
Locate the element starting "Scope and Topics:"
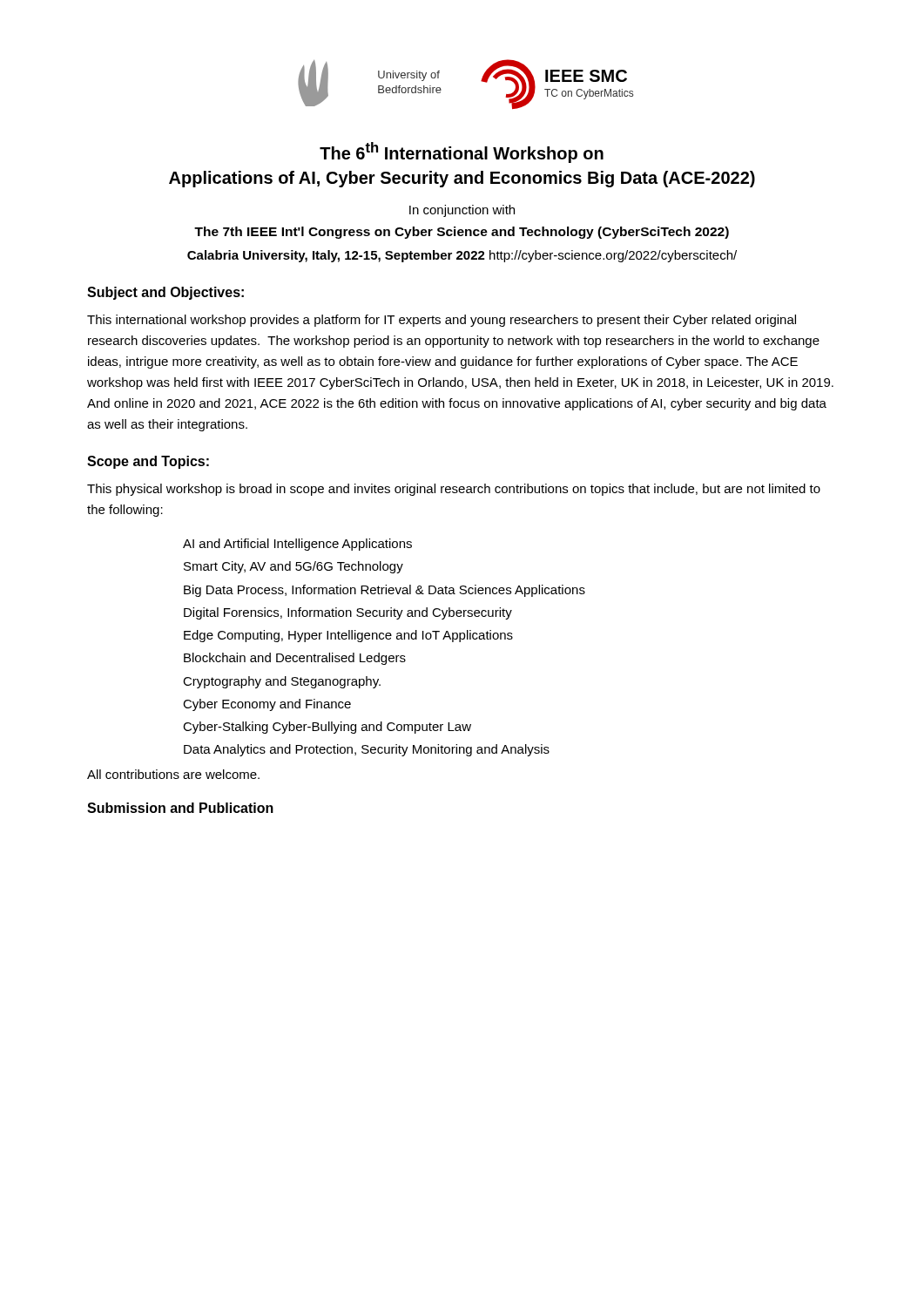click(x=149, y=461)
